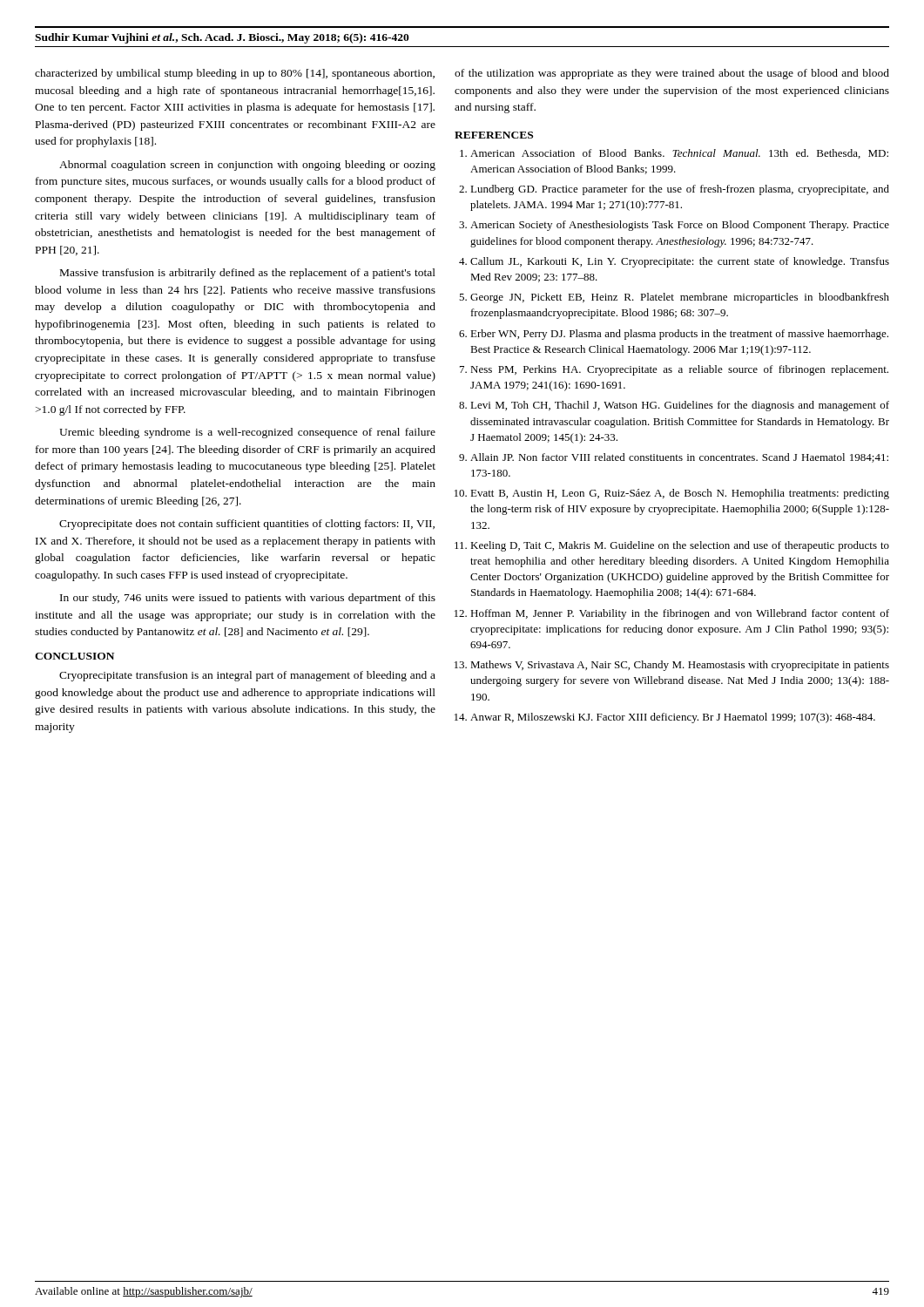
Task: Find the text block that reads "of the utilization was appropriate as they were"
Action: click(672, 90)
